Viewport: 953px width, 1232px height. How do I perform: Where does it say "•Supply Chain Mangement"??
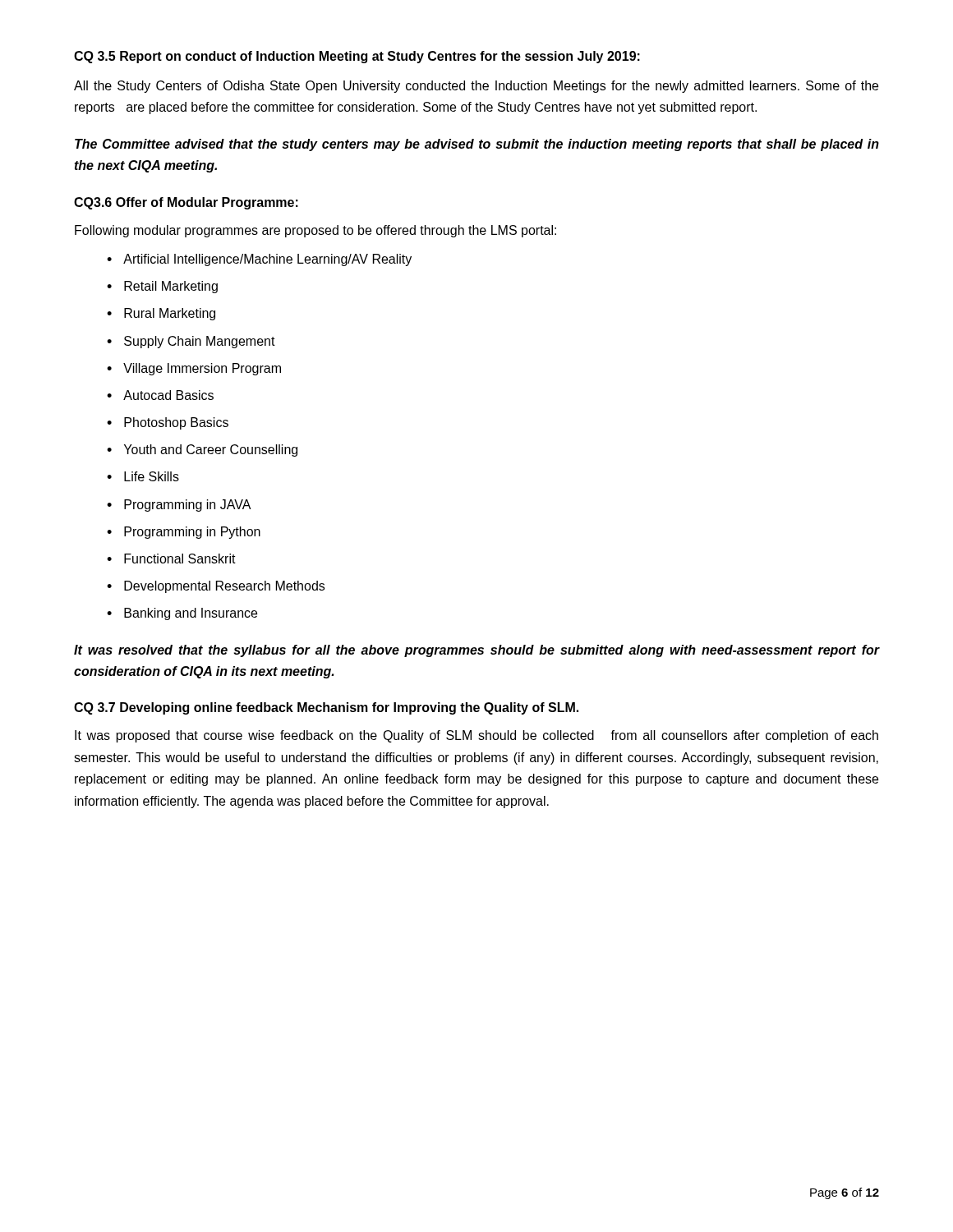click(191, 342)
